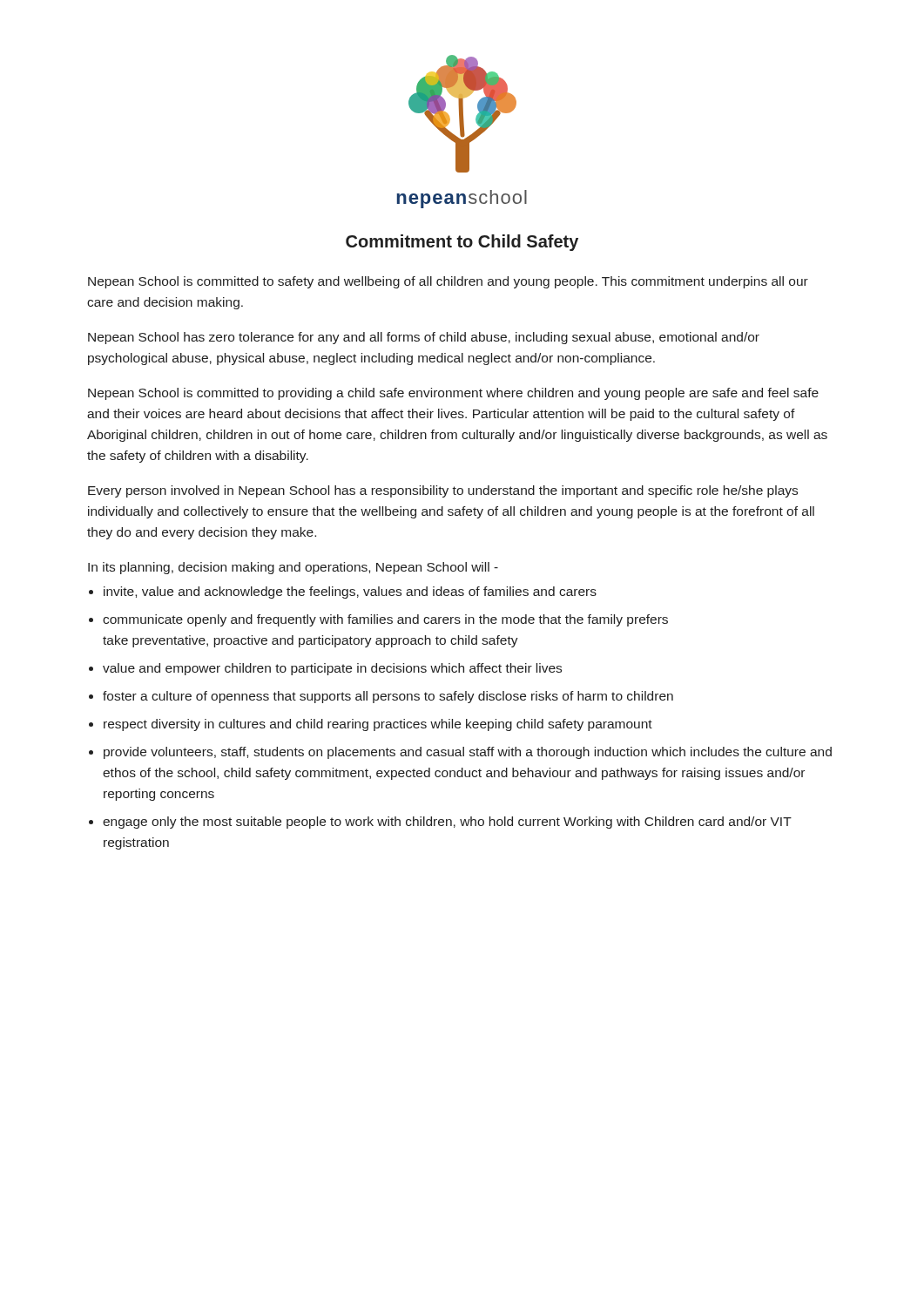Select the block starting "respect diversity in cultures and child rearing"
Screen dimensions: 1307x924
click(377, 724)
